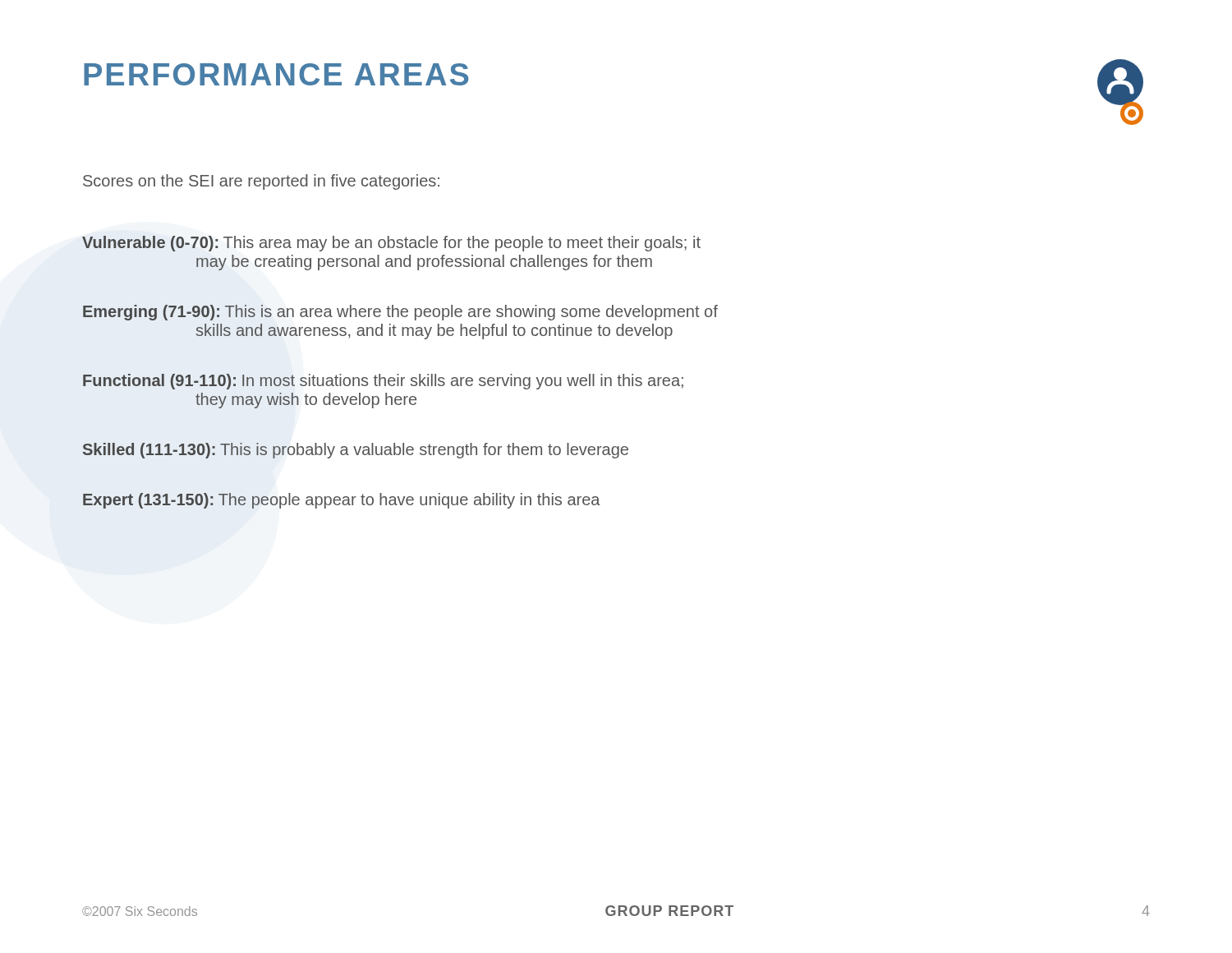1232x953 pixels.
Task: Select the list item containing "Skilled (111-130): This is probably a valuable strength"
Action: [x=356, y=449]
